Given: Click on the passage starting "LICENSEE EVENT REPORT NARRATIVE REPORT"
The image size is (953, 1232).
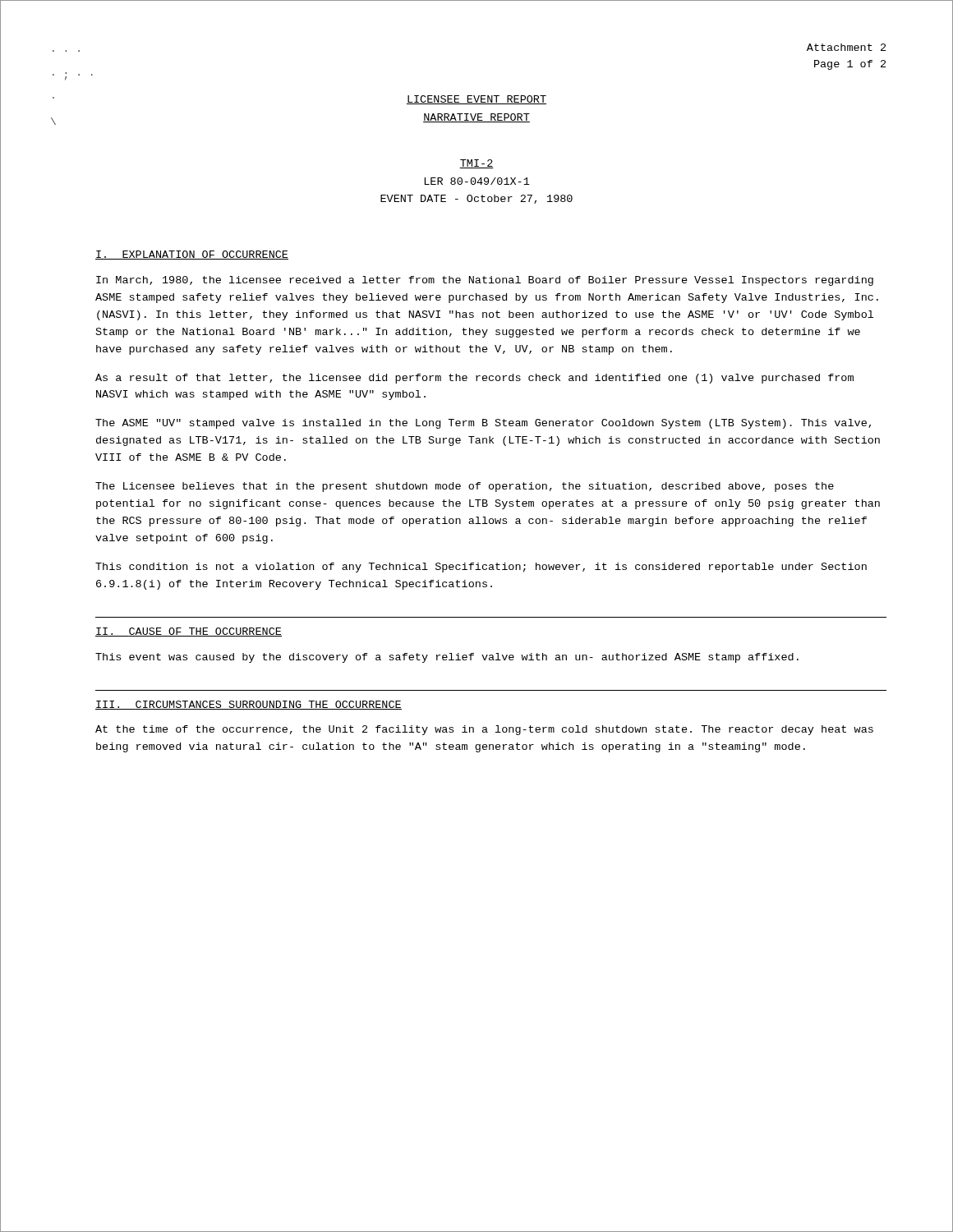Looking at the screenshot, I should (476, 109).
